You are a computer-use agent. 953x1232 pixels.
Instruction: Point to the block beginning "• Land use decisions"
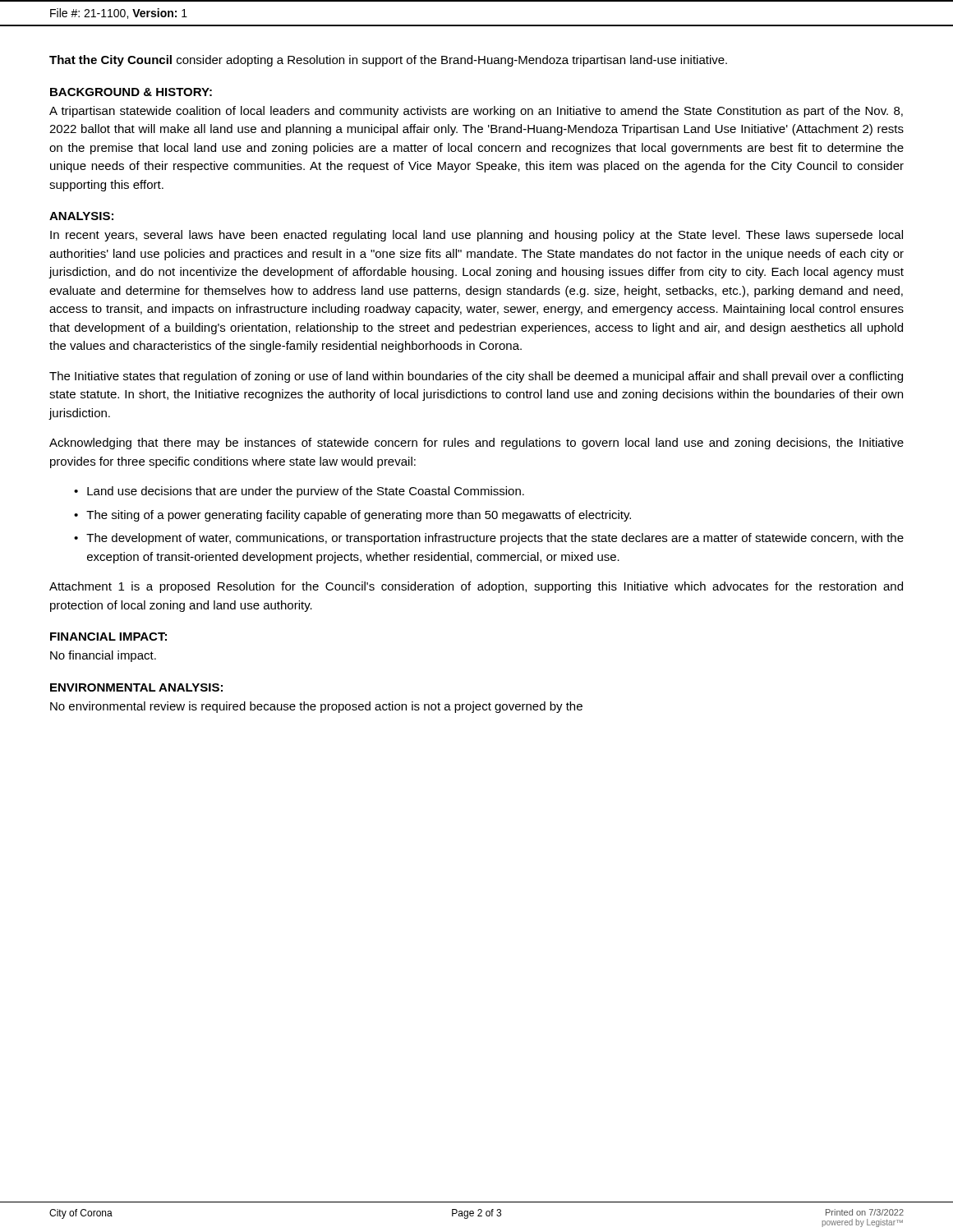pos(299,491)
